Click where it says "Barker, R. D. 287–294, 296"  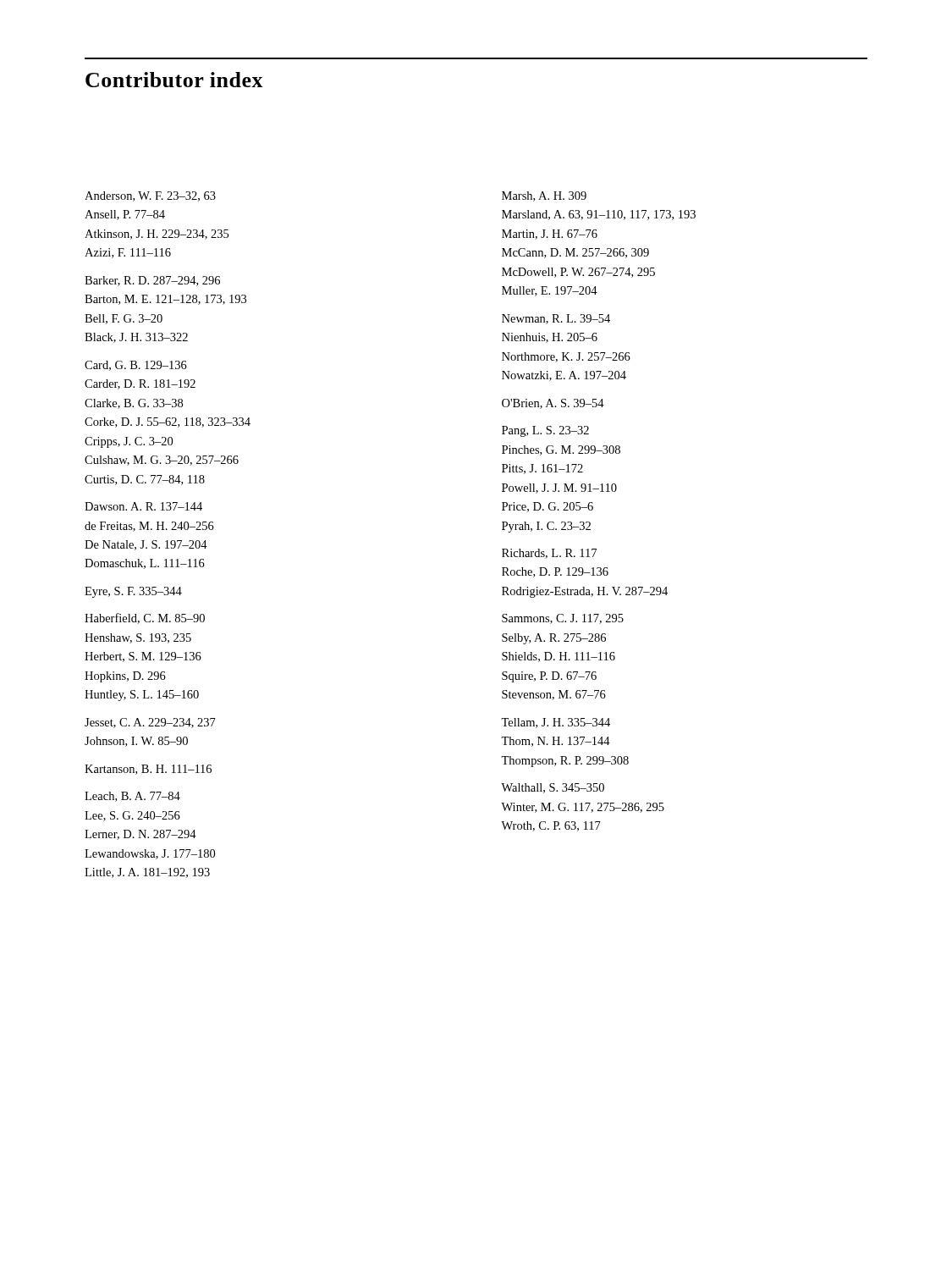(153, 280)
